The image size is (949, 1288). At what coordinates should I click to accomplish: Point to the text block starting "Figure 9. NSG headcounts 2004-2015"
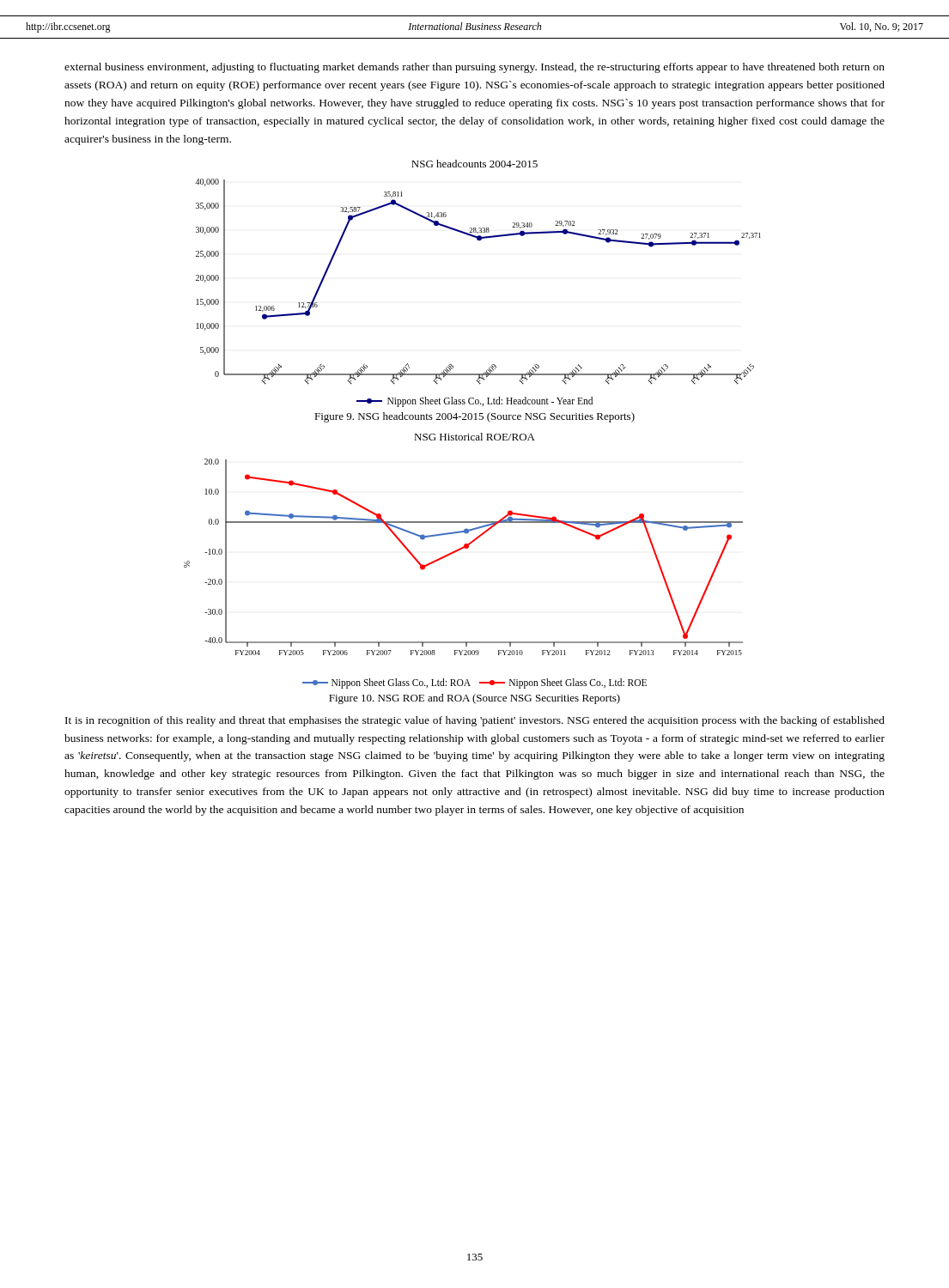pyautogui.click(x=474, y=416)
